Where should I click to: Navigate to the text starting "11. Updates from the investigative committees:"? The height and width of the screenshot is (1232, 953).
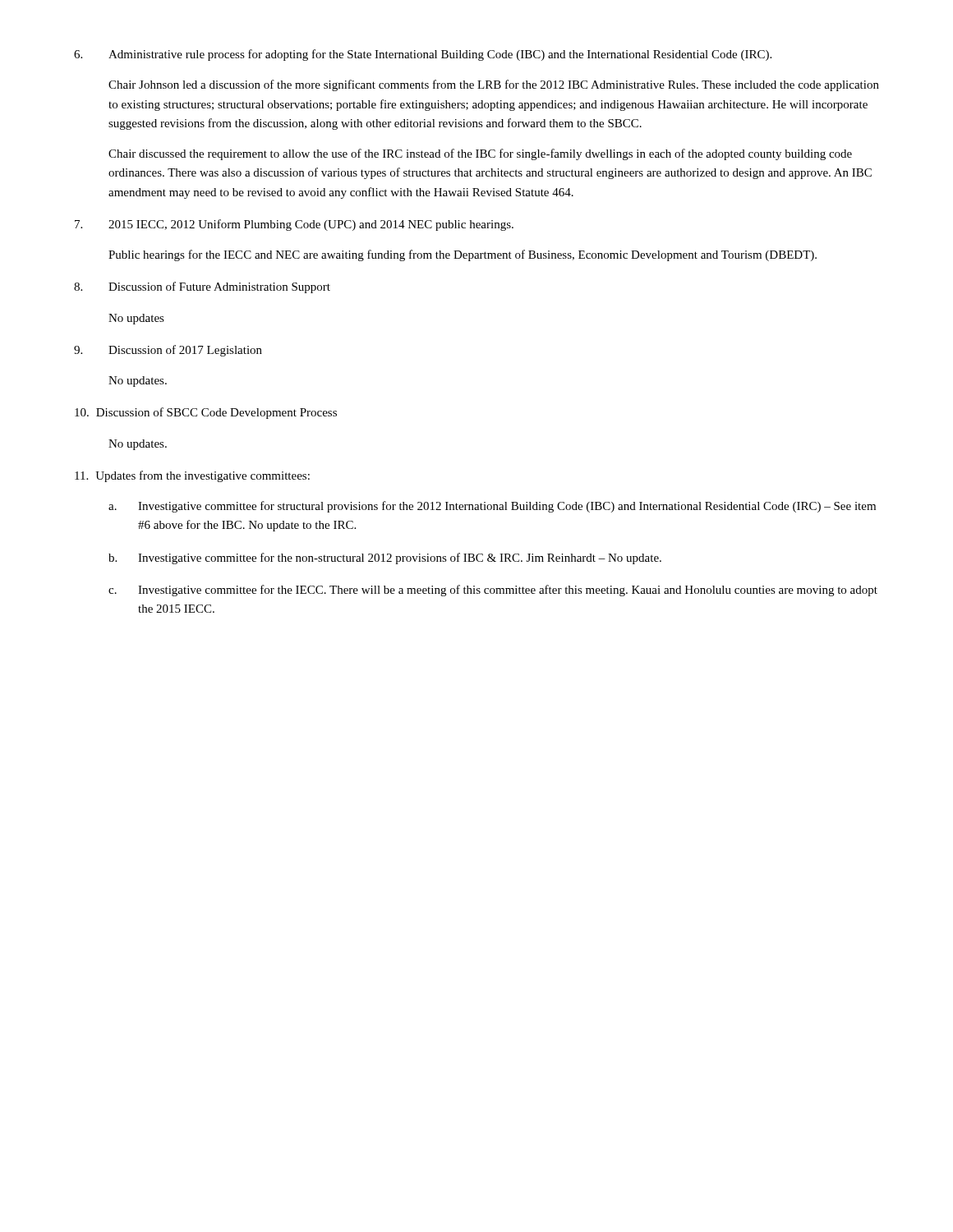[192, 476]
